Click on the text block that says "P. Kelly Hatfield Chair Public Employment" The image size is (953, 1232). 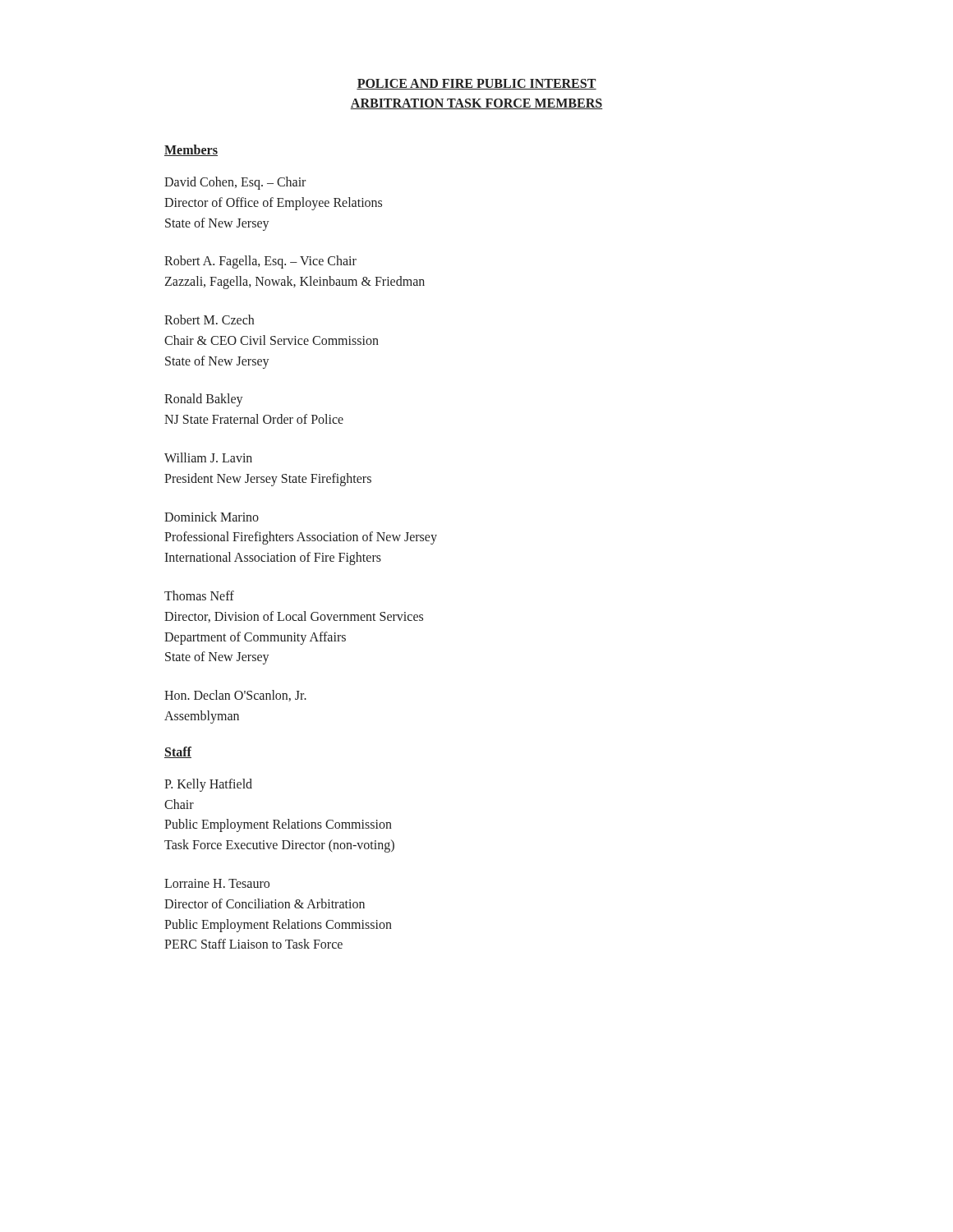click(208, 785)
